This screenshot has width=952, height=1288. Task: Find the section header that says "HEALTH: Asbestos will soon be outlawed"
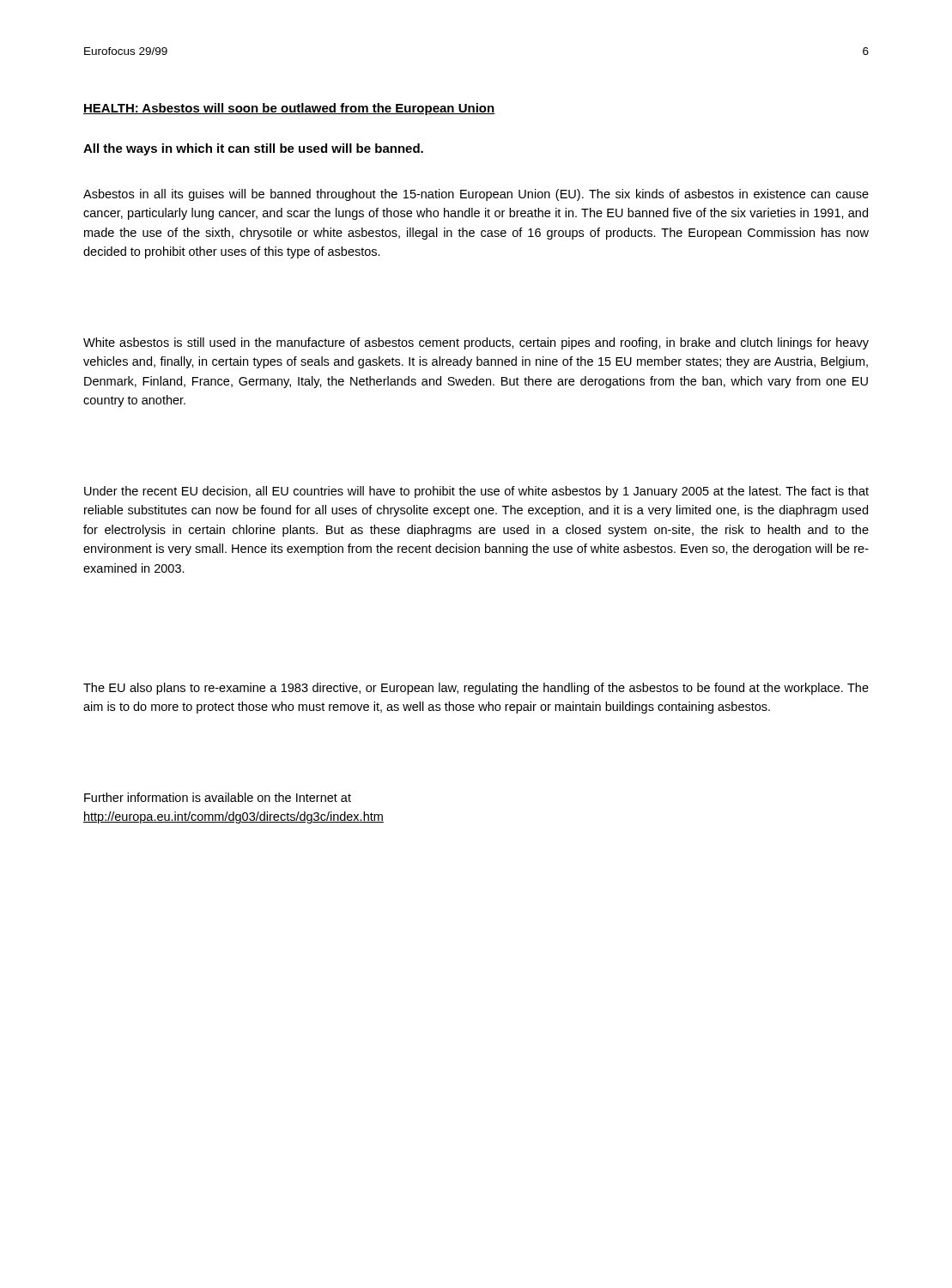[289, 108]
